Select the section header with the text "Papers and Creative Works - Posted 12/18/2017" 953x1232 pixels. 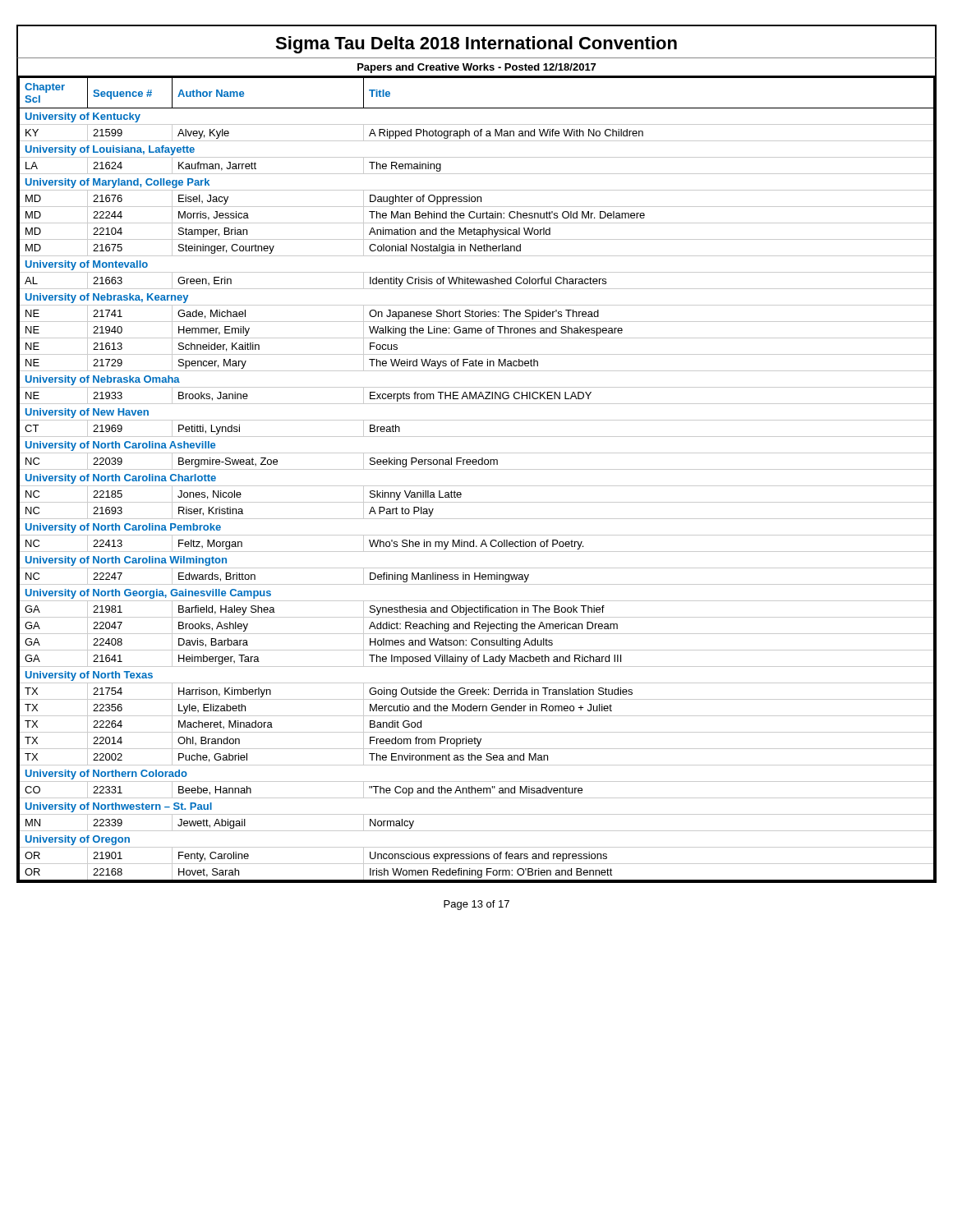[476, 67]
